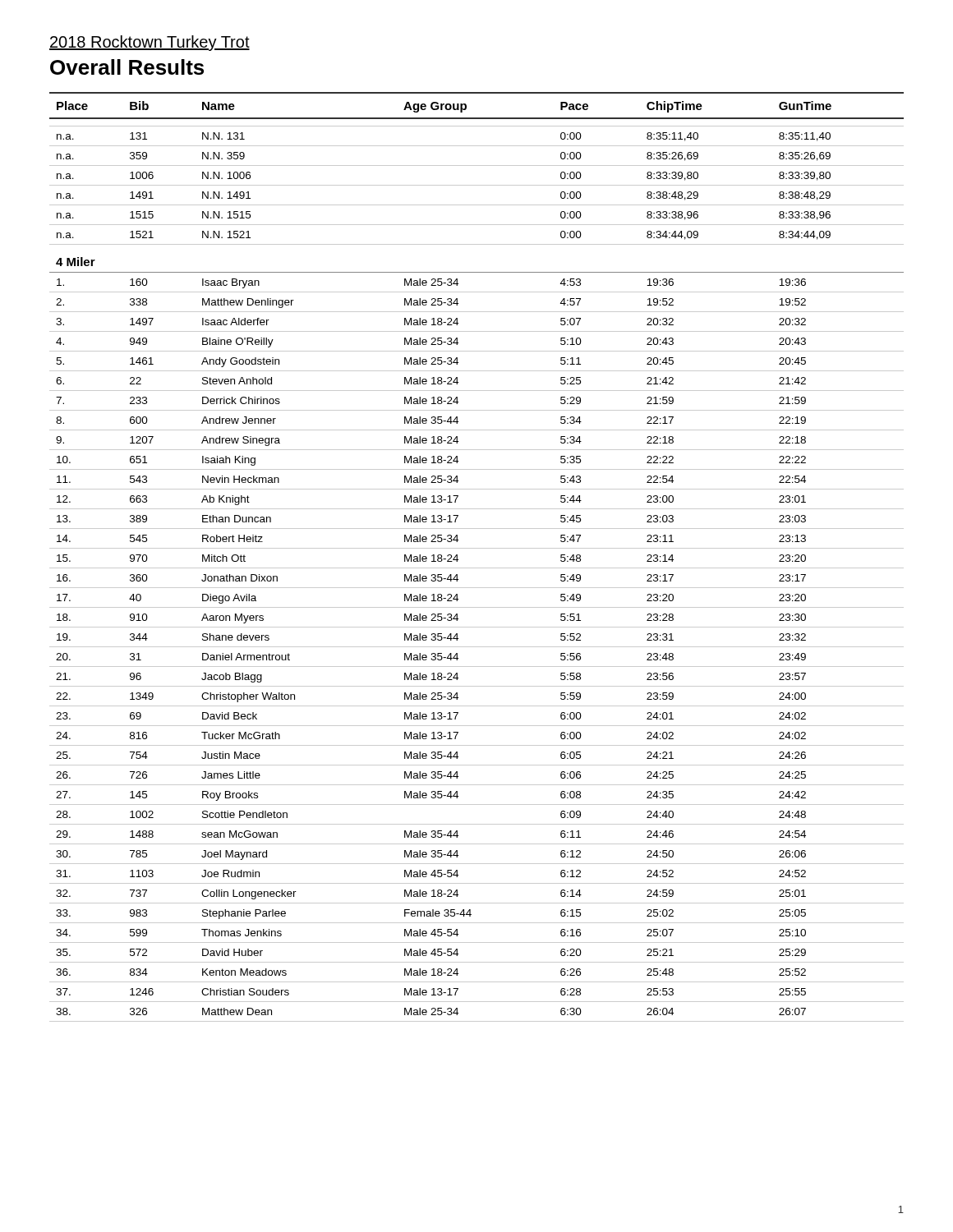Screen dimensions: 1232x953
Task: Select the table that reads "Blaine O'Reilly"
Action: point(476,557)
